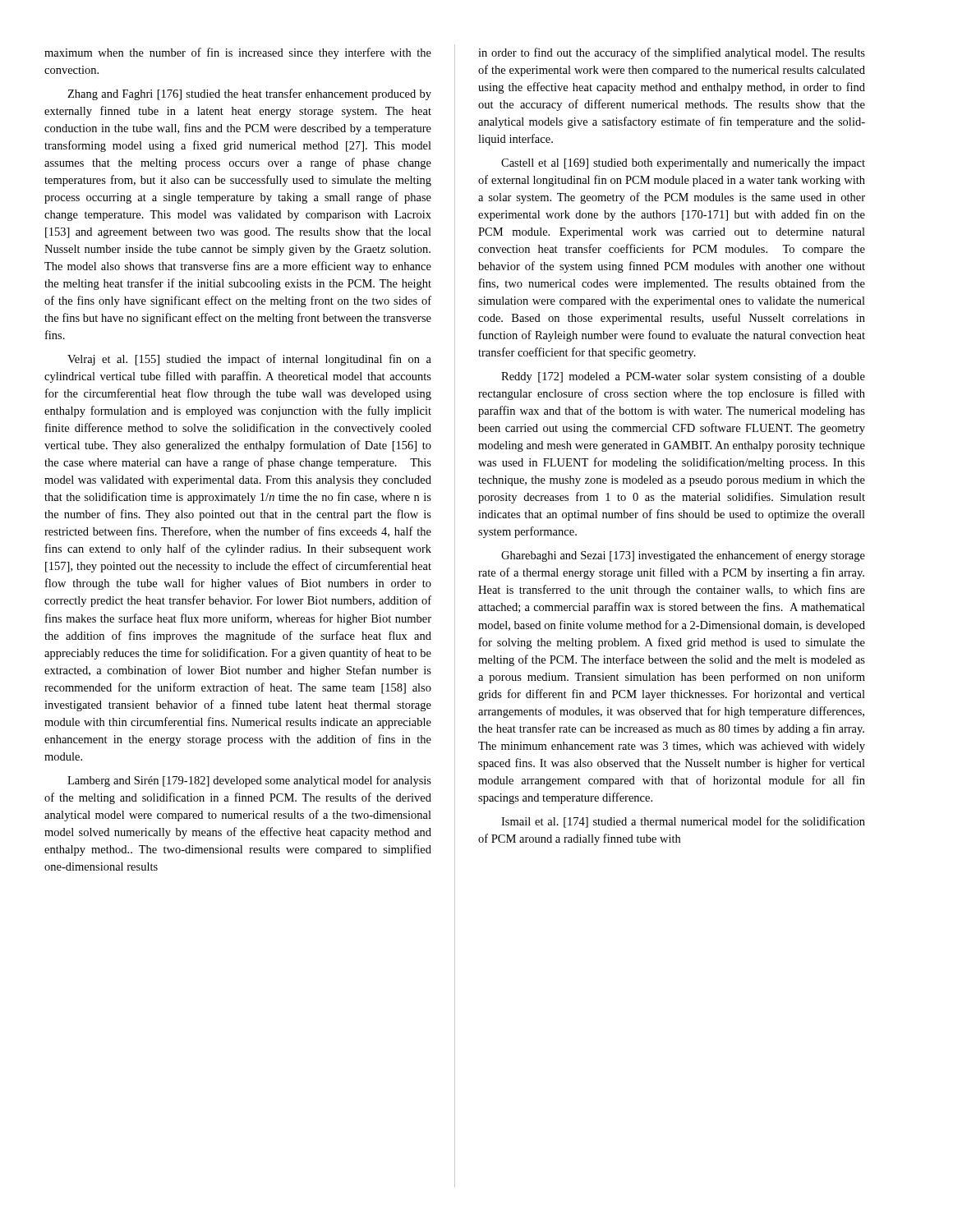Screen dimensions: 1232x953
Task: Point to the element starting "Lamberg and Sirén"
Action: [x=238, y=824]
